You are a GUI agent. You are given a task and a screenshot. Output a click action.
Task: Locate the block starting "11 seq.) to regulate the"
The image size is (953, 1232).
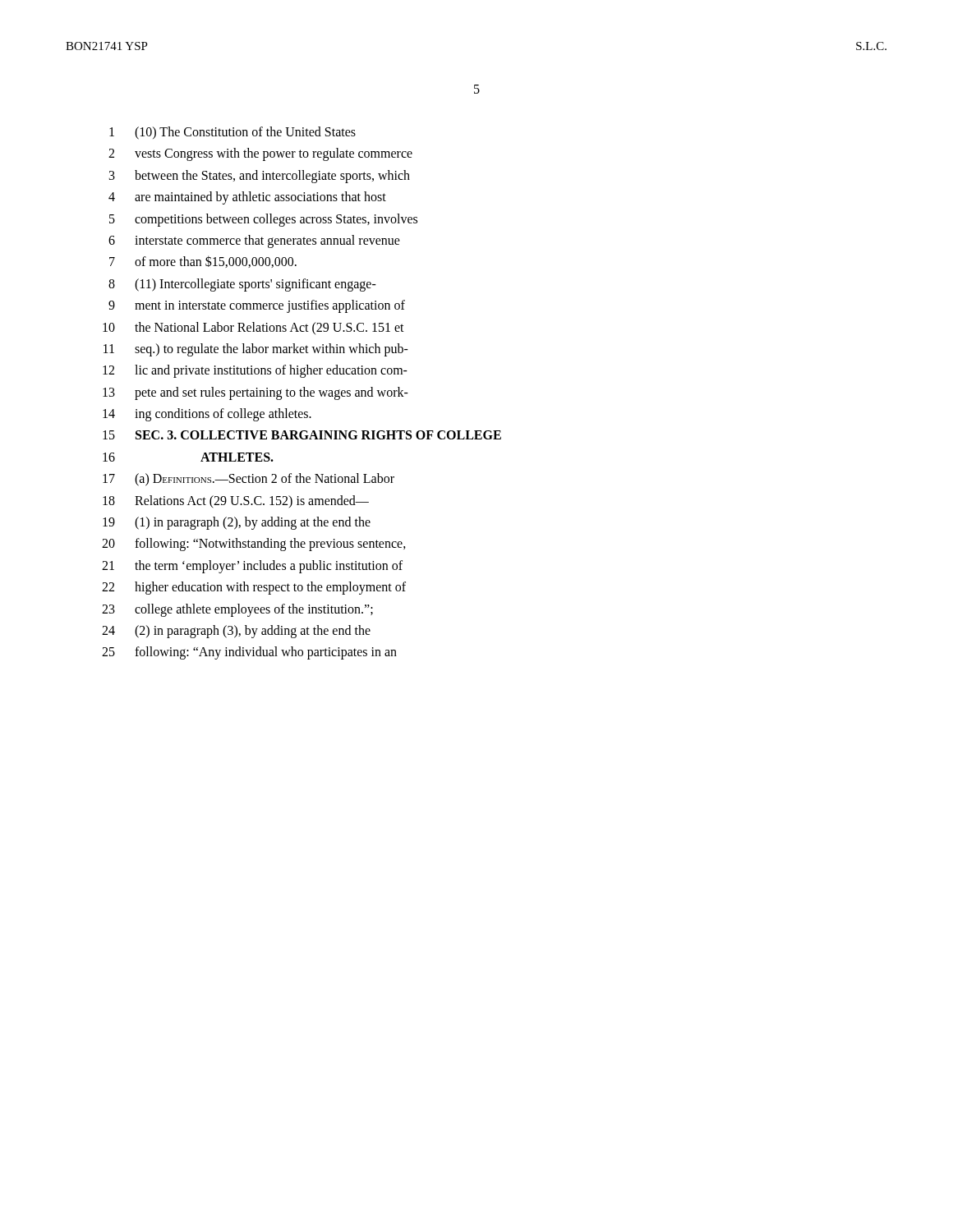(x=256, y=350)
